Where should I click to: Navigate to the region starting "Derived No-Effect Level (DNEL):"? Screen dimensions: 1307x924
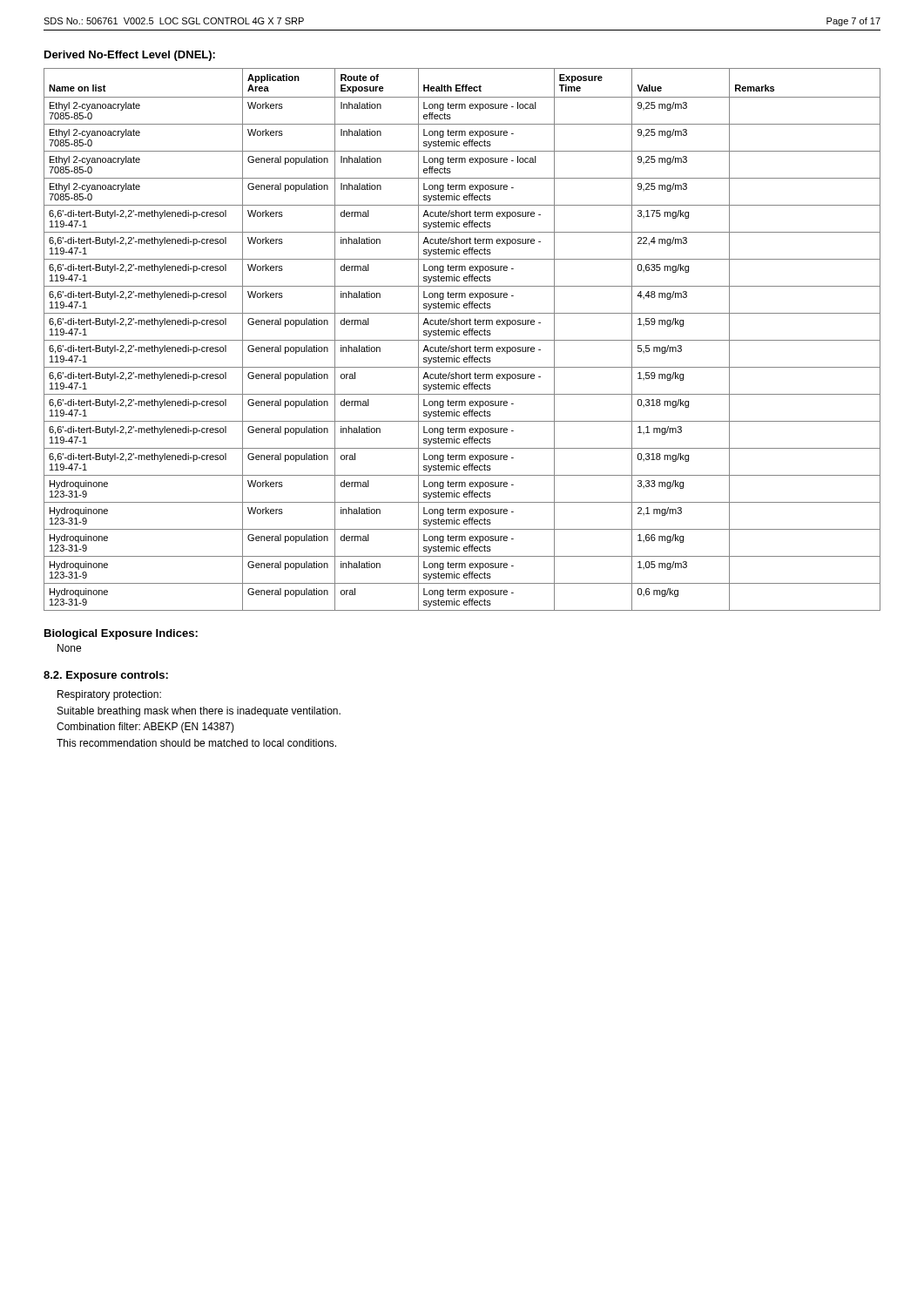tap(130, 55)
